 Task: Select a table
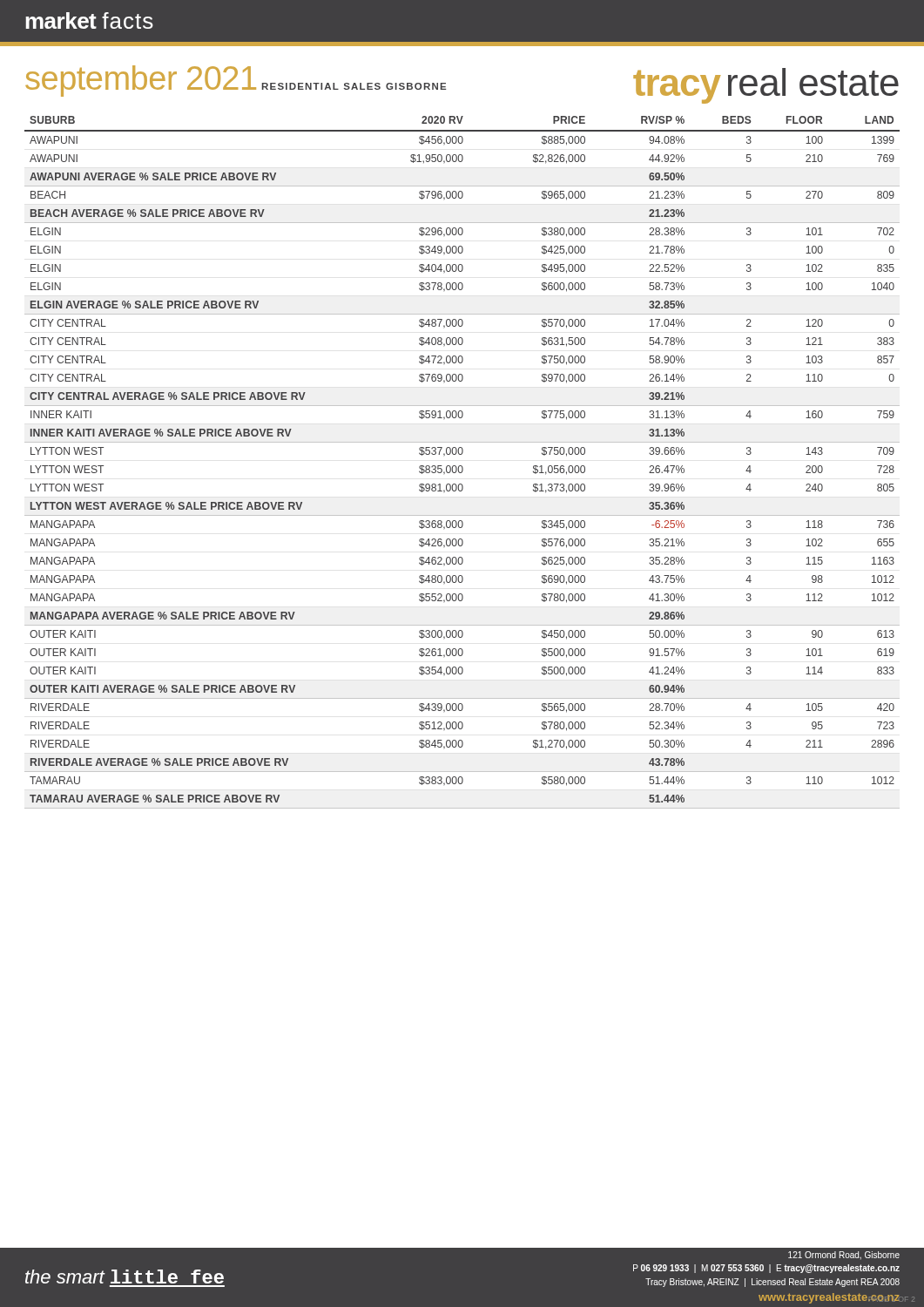click(462, 460)
